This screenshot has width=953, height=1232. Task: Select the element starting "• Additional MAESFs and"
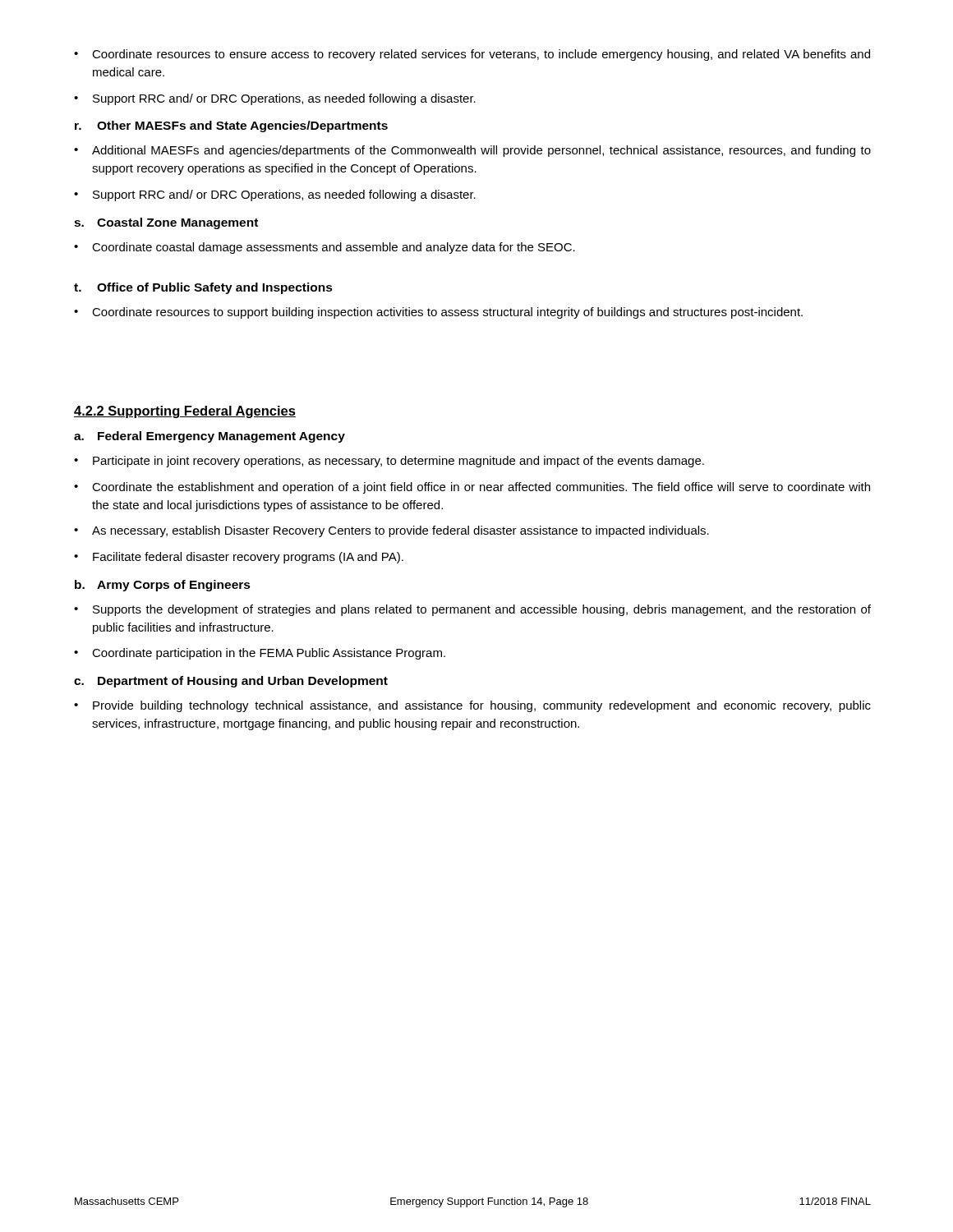pos(472,159)
